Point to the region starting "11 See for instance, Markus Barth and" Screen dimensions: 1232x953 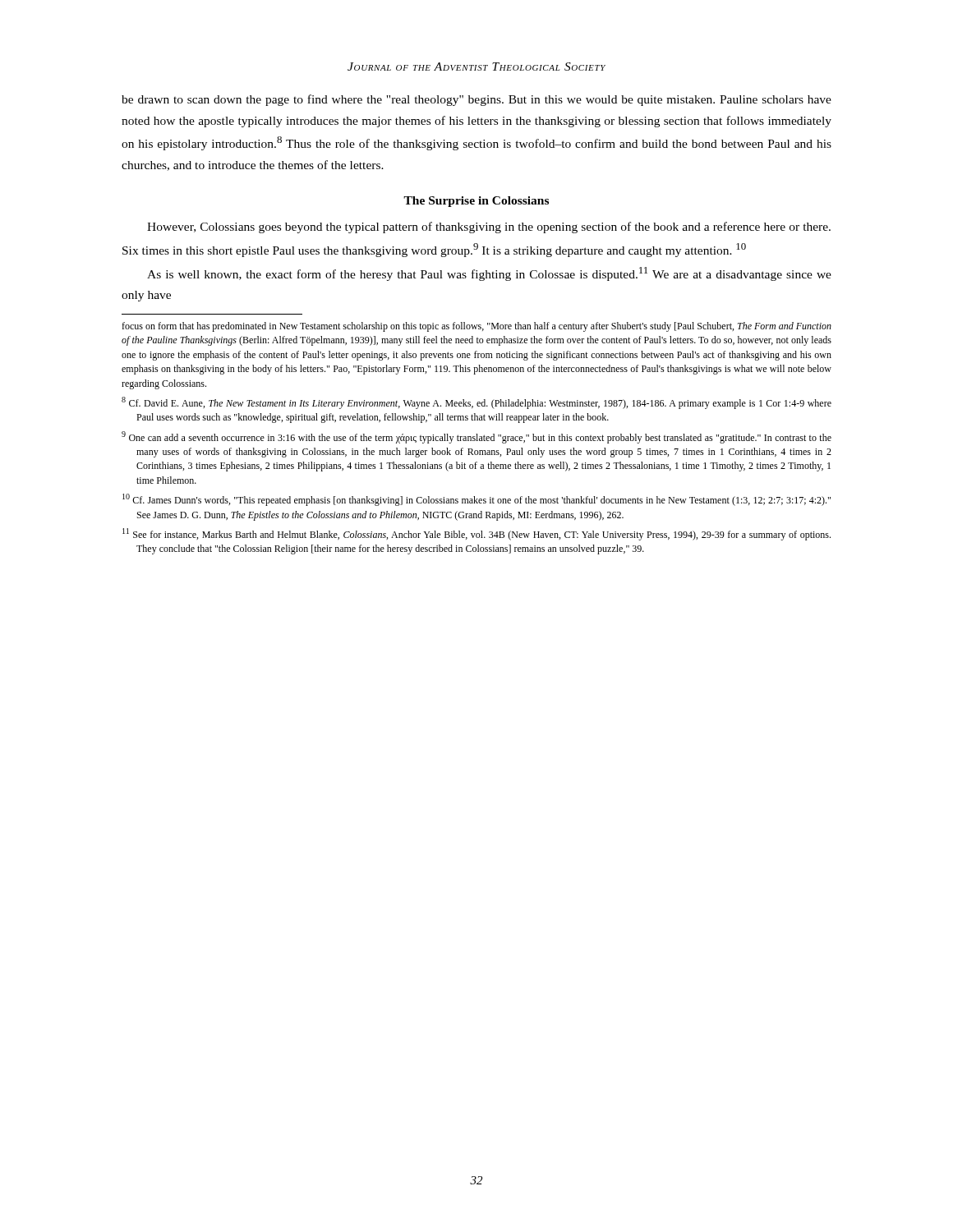(x=476, y=541)
